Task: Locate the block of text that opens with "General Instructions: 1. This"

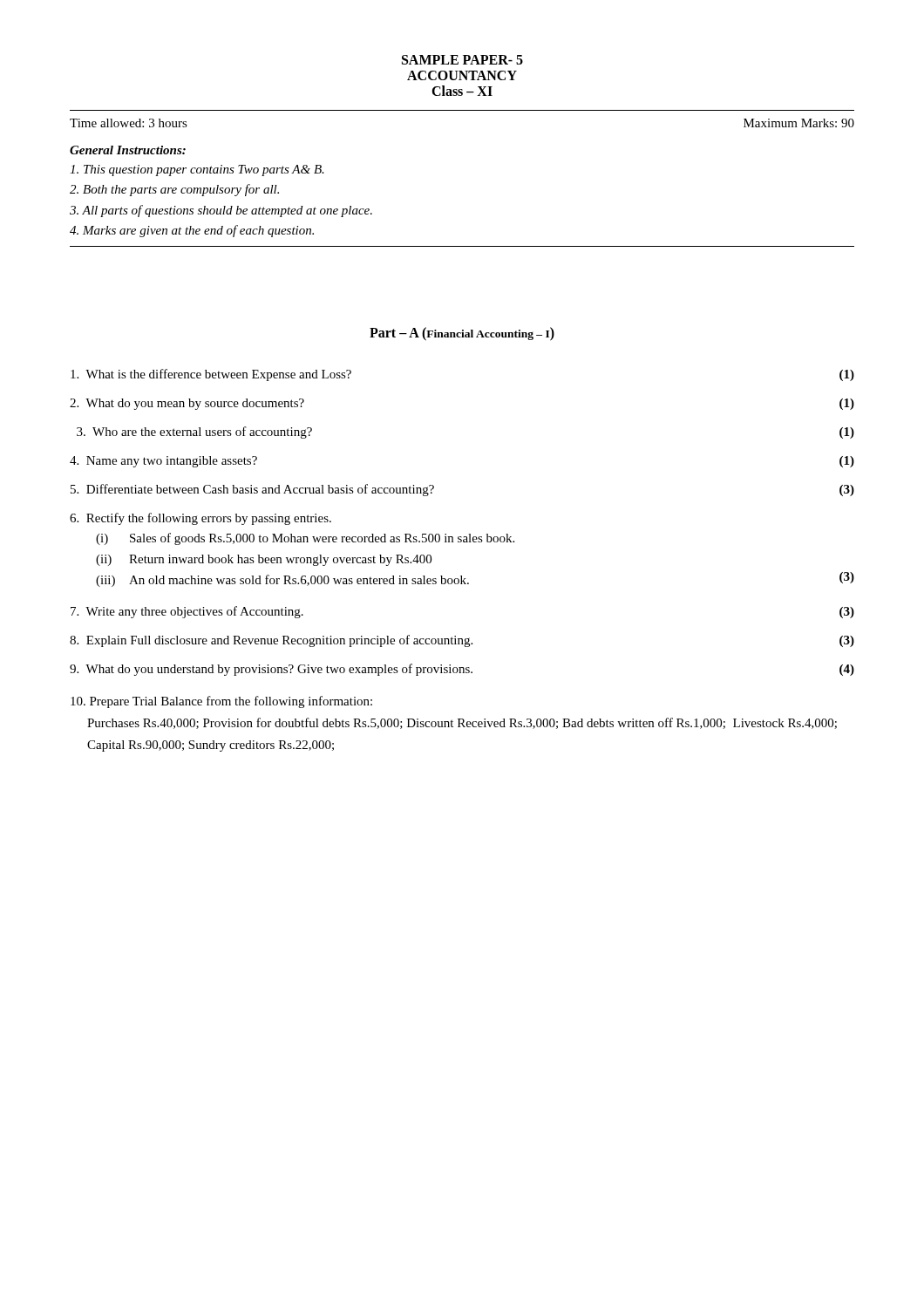Action: click(x=128, y=150)
